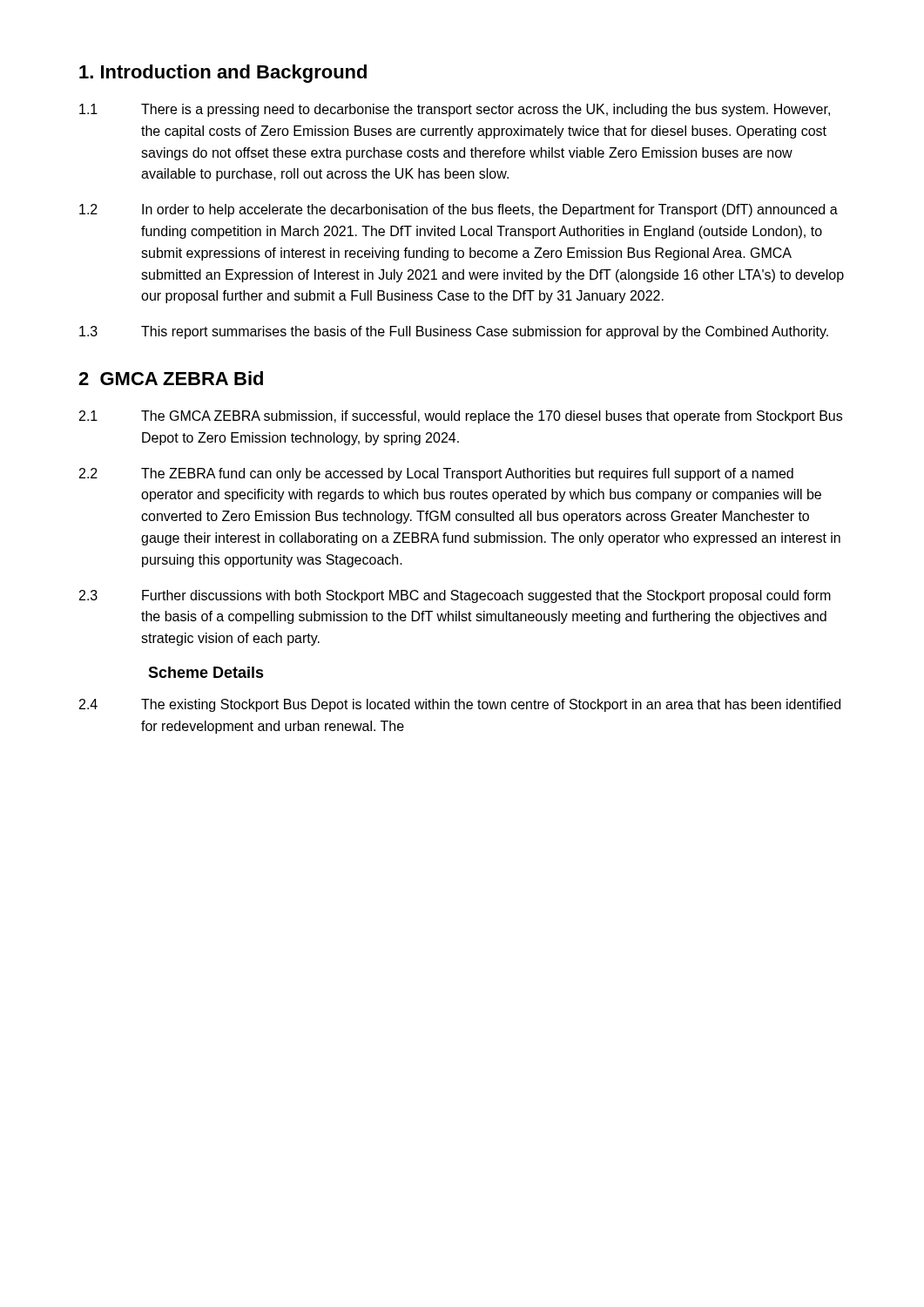Viewport: 924px width, 1307px height.
Task: Click on the list item containing "2.2 The ZEBRA"
Action: tap(462, 517)
